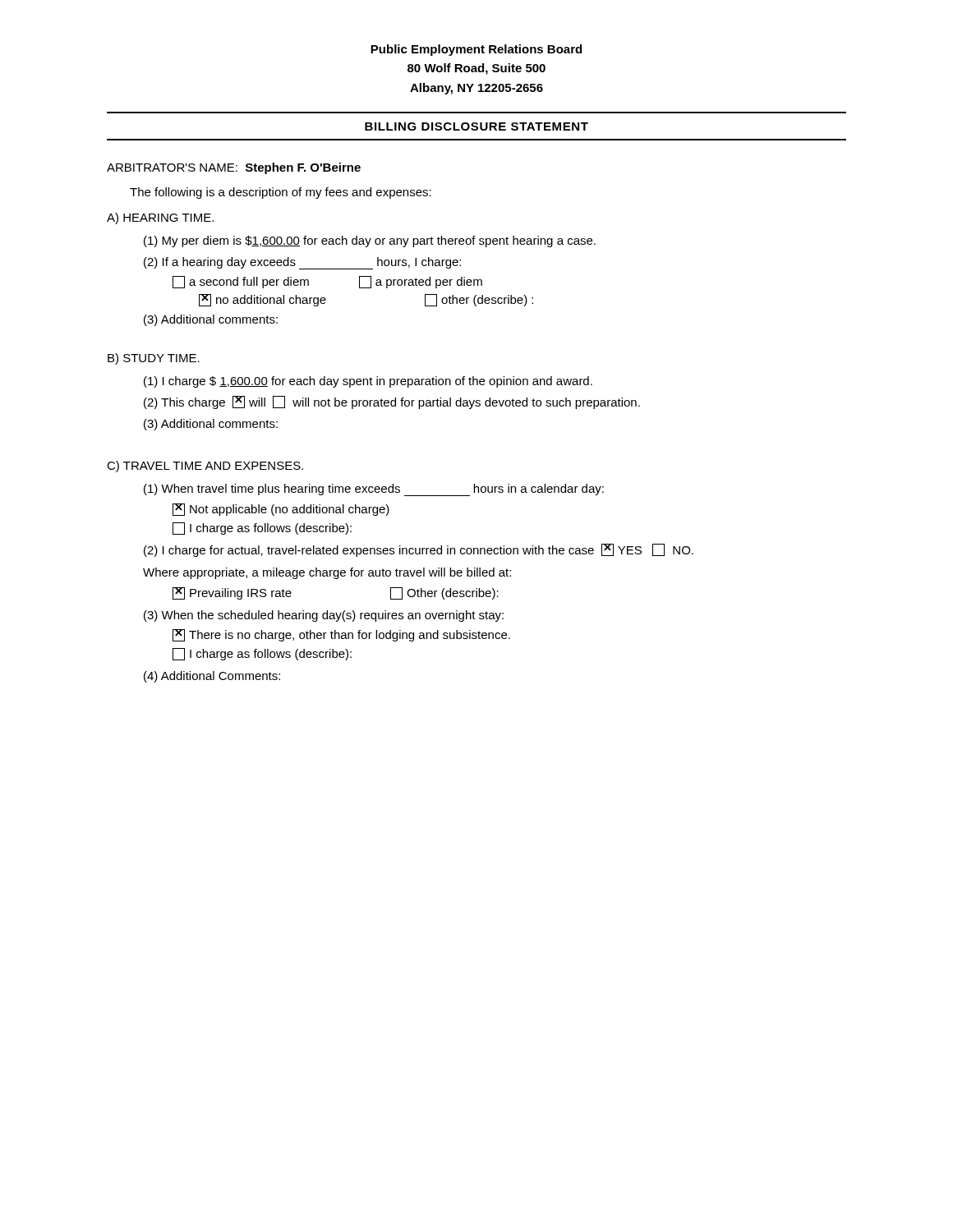
Task: Locate the list item with the text "(2) I charge for actual, travel-related"
Action: tap(419, 550)
